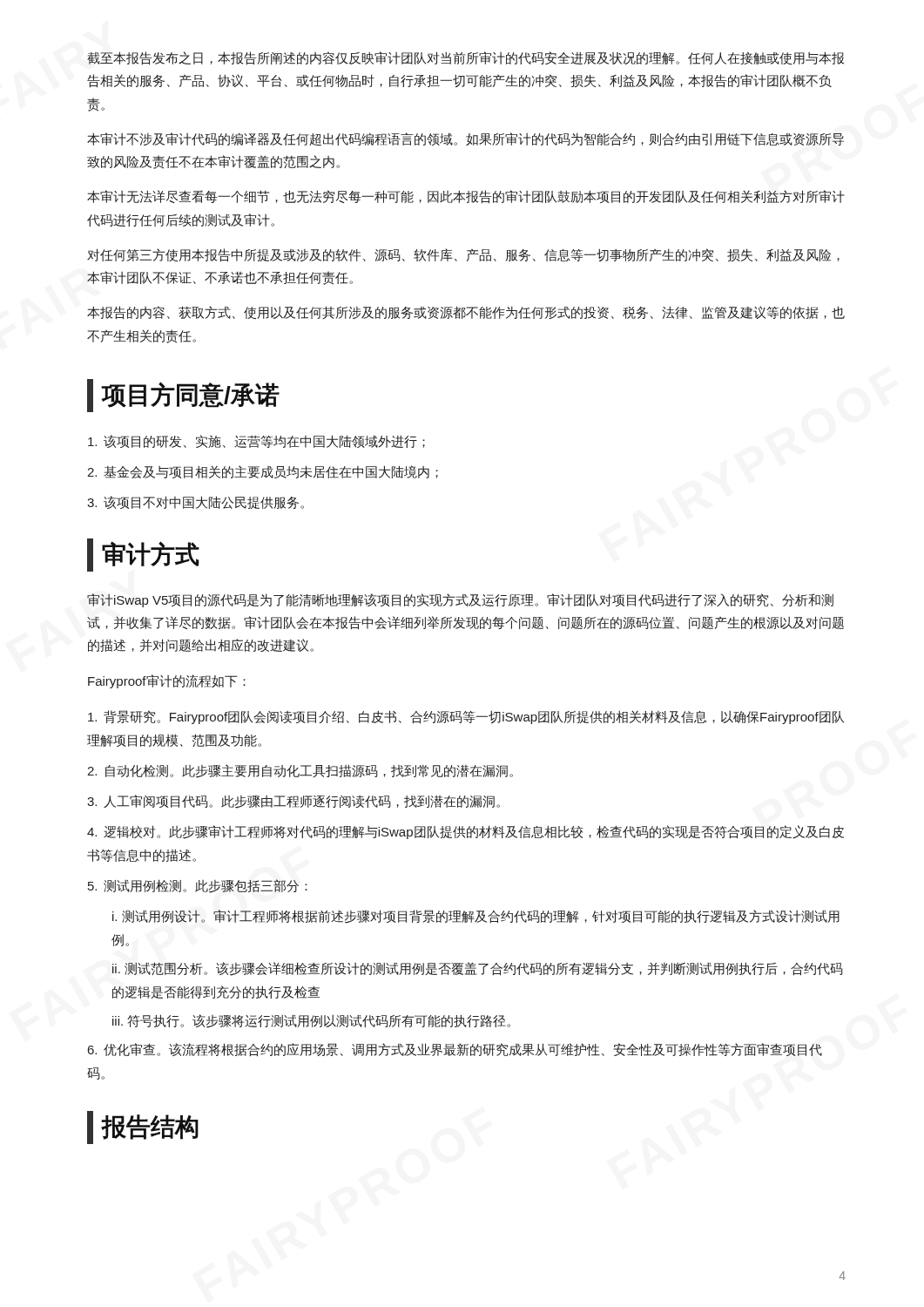Click on the text starting "iii. 符号执行。该步骤将运行测试用例以测试代码所有可能的执行路径。"
The height and width of the screenshot is (1307, 924).
click(315, 1021)
